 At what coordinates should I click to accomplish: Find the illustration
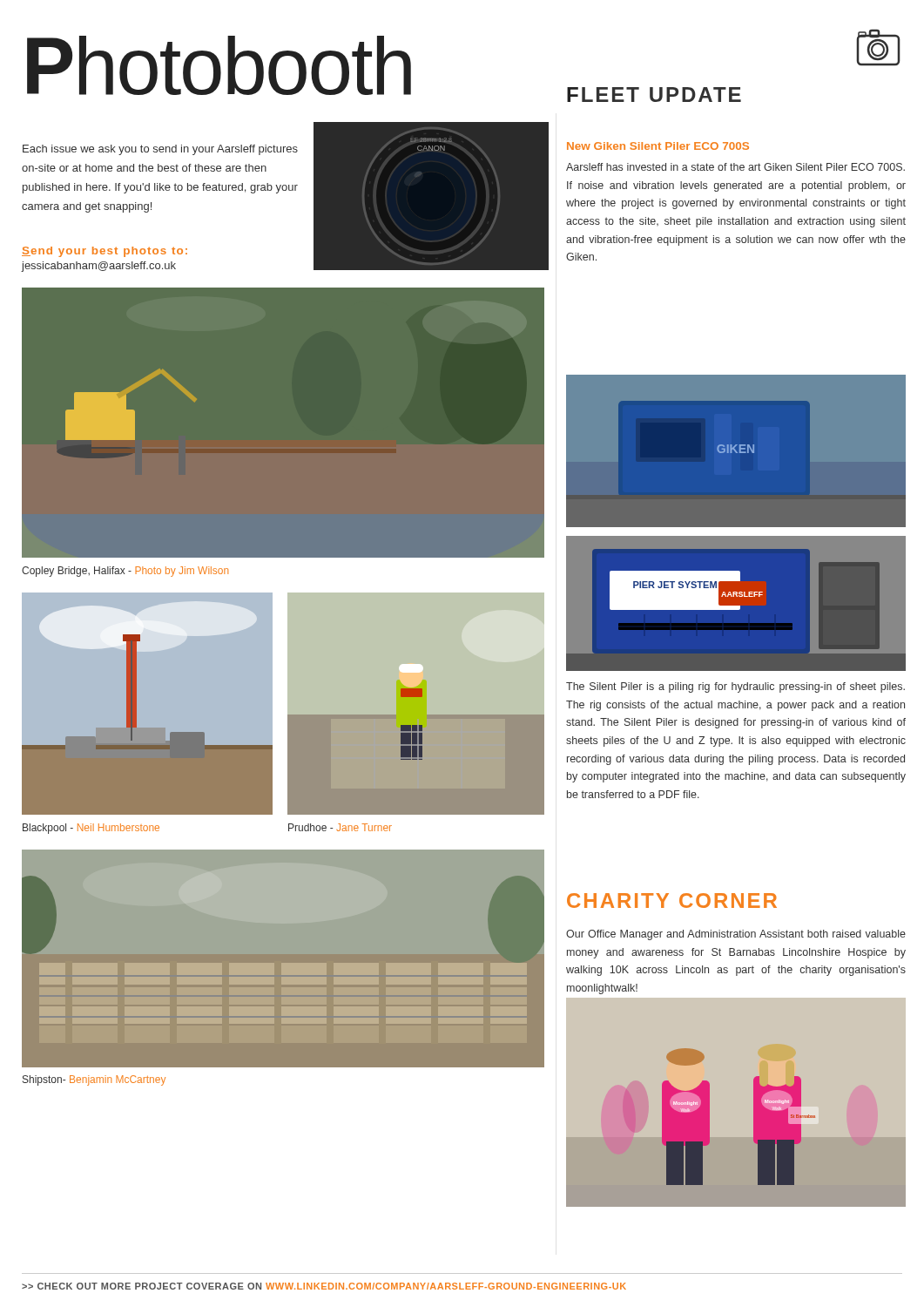click(878, 46)
